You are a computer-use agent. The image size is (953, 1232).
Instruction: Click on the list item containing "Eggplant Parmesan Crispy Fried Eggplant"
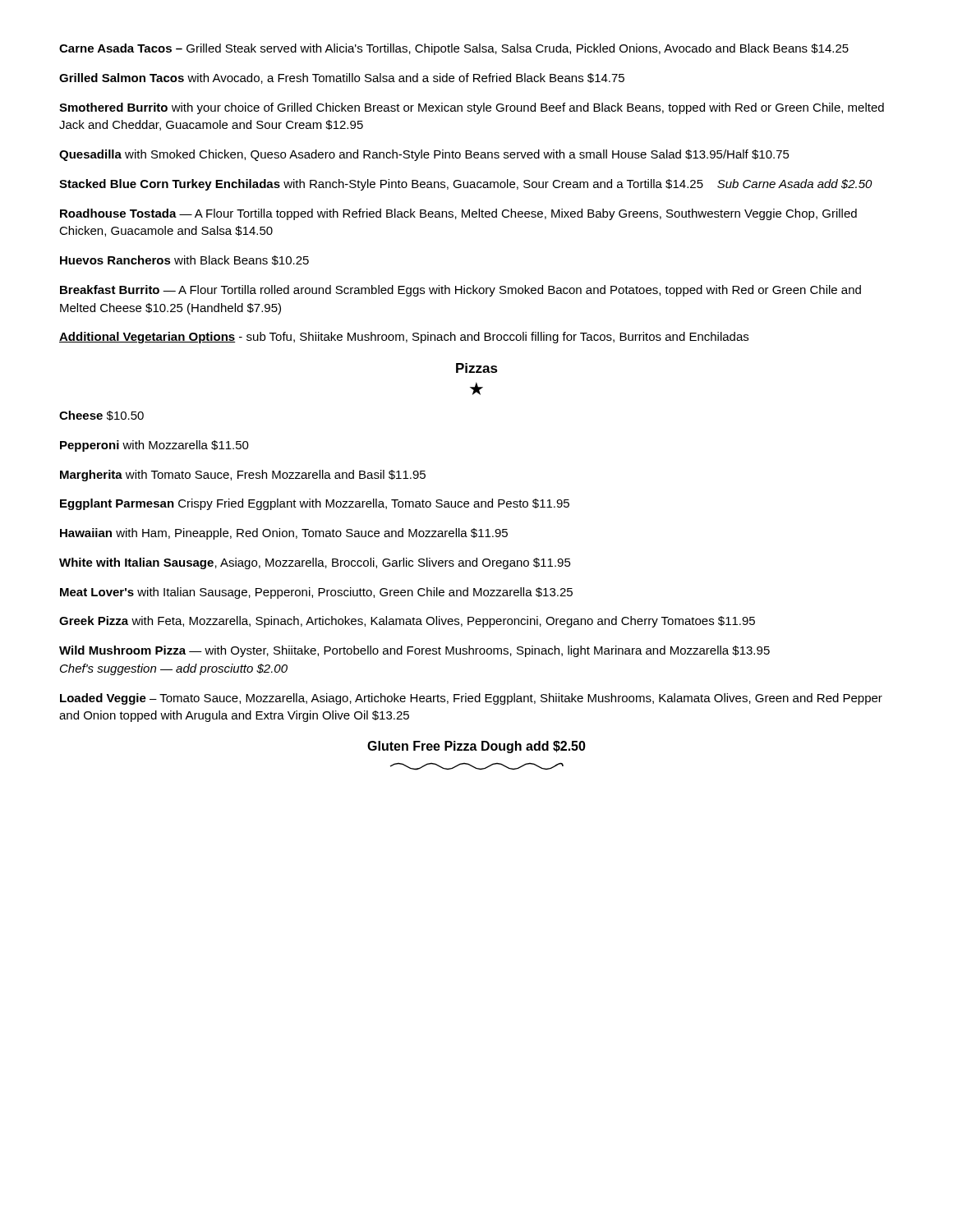315,503
